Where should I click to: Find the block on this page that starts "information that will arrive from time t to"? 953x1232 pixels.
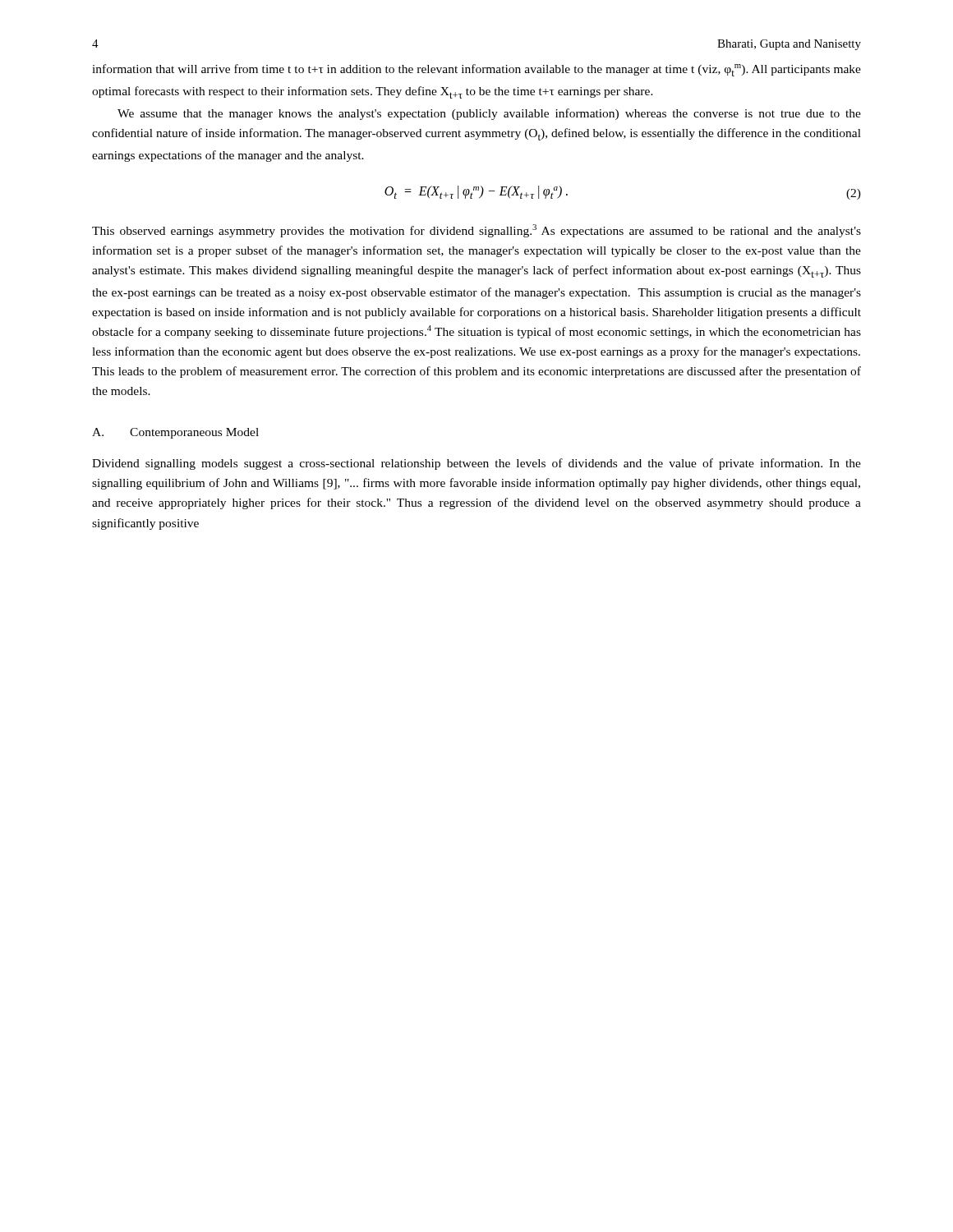tap(476, 81)
